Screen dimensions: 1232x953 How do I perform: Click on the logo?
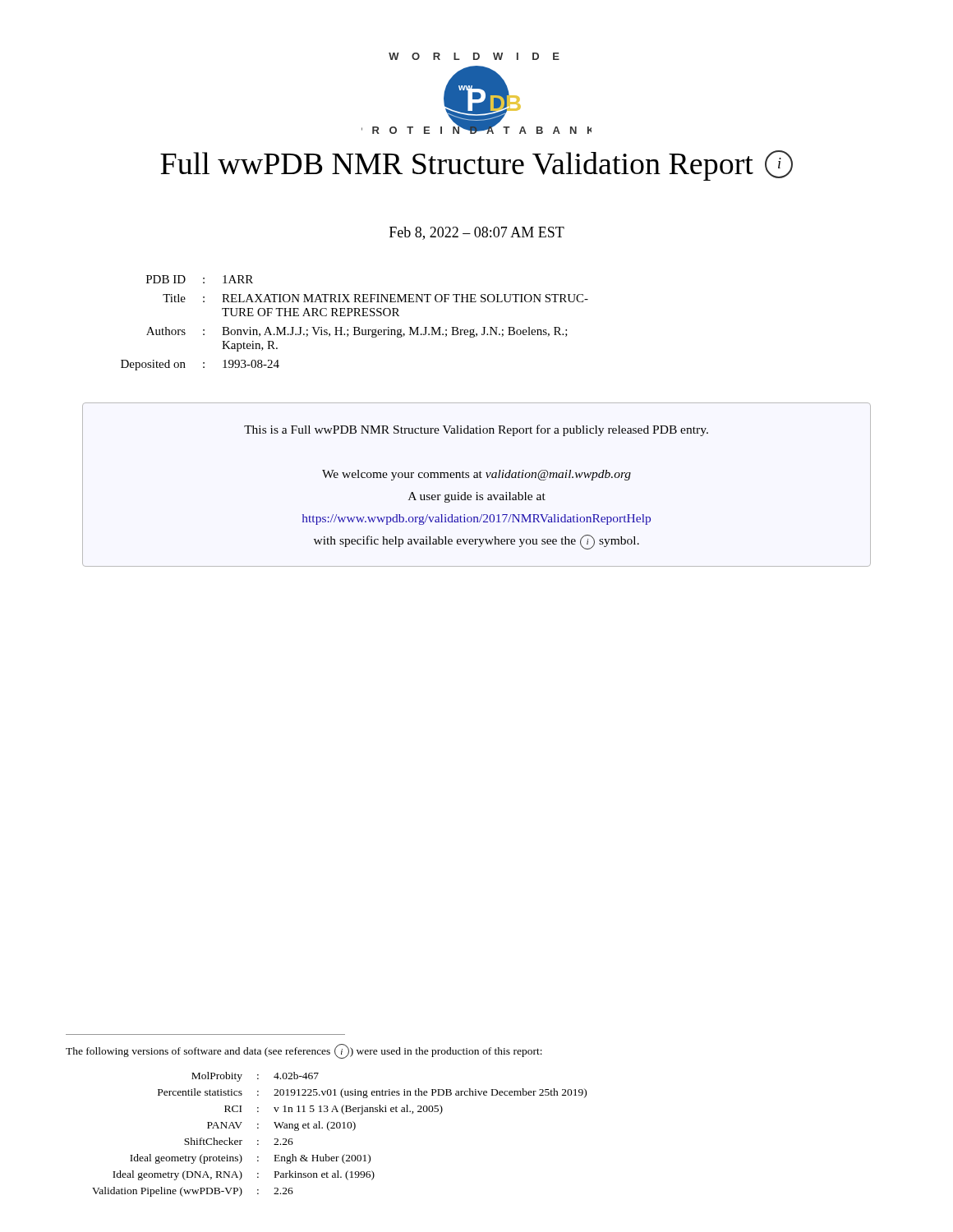click(x=476, y=90)
